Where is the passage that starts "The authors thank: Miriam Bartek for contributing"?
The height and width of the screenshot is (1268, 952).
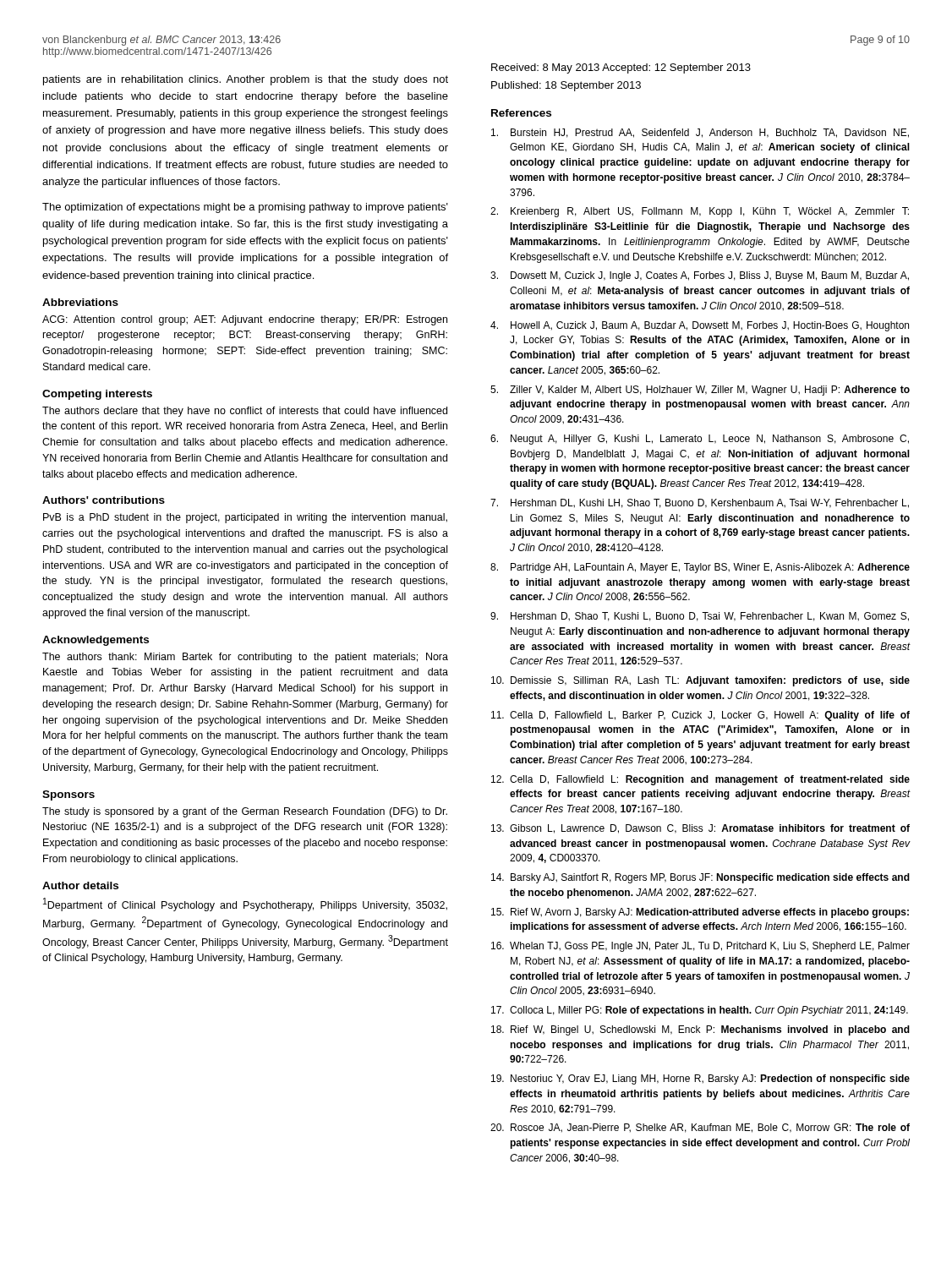click(245, 712)
